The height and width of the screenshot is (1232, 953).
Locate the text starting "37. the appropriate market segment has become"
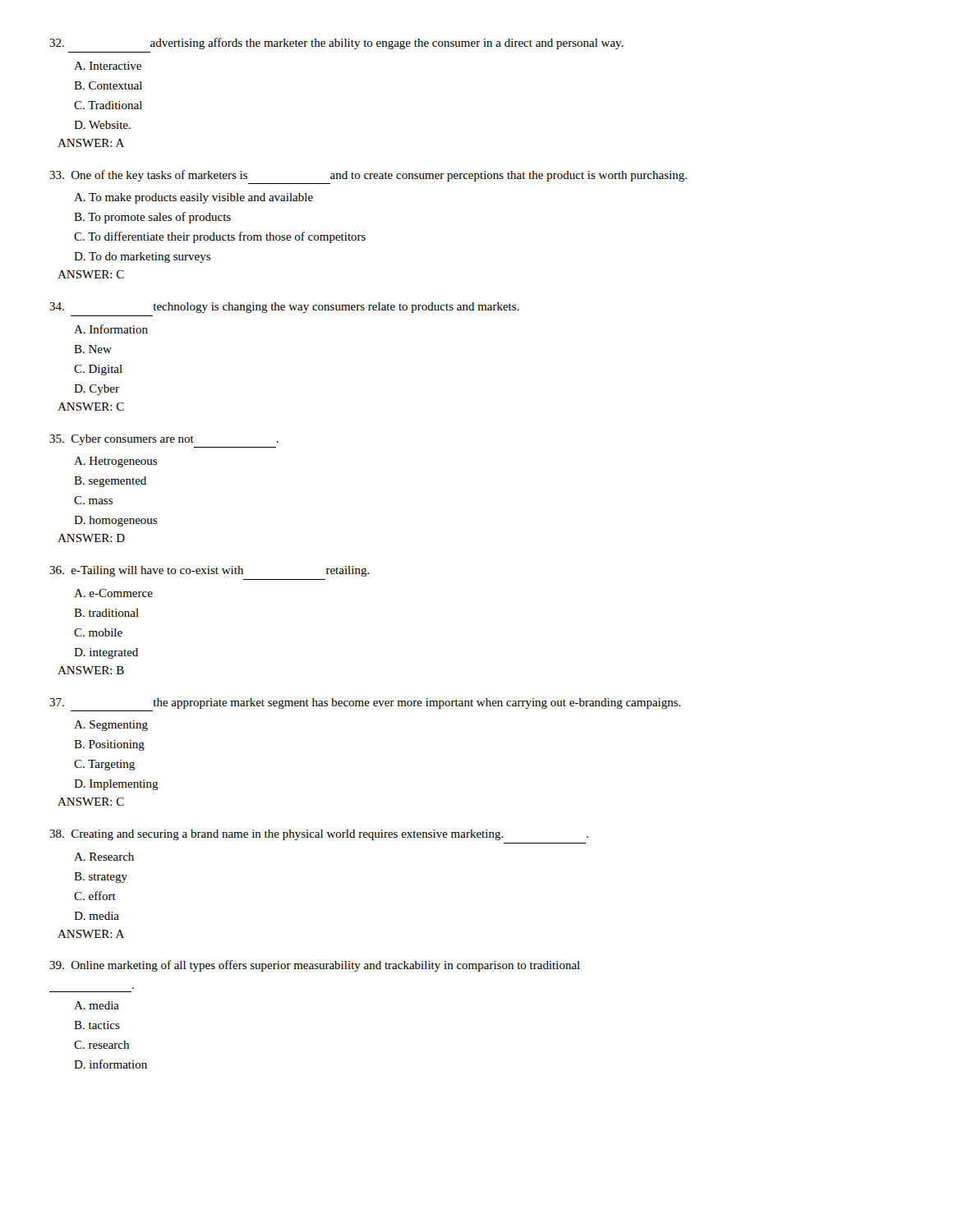point(365,703)
